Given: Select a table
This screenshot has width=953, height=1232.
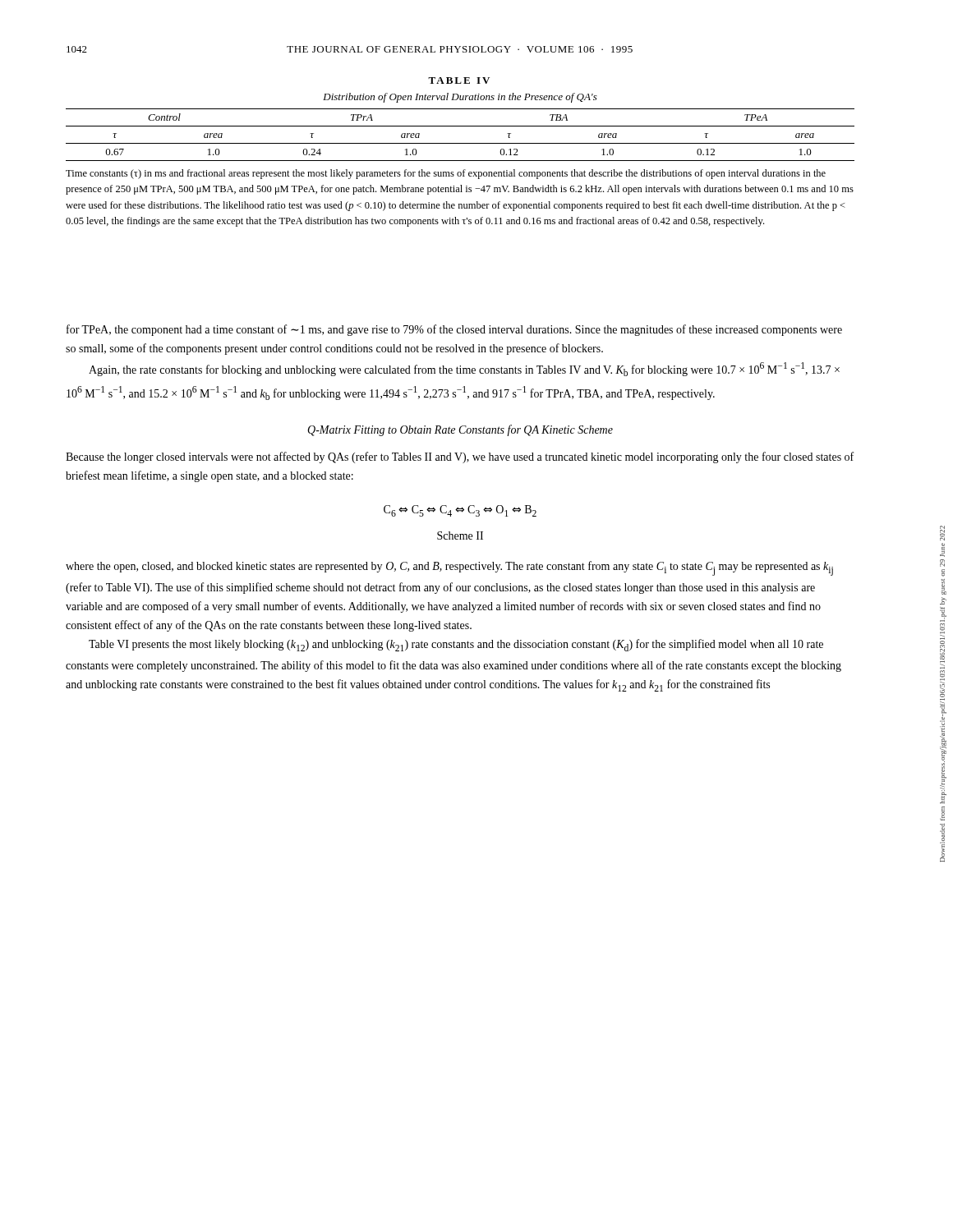Looking at the screenshot, I should pos(460,135).
